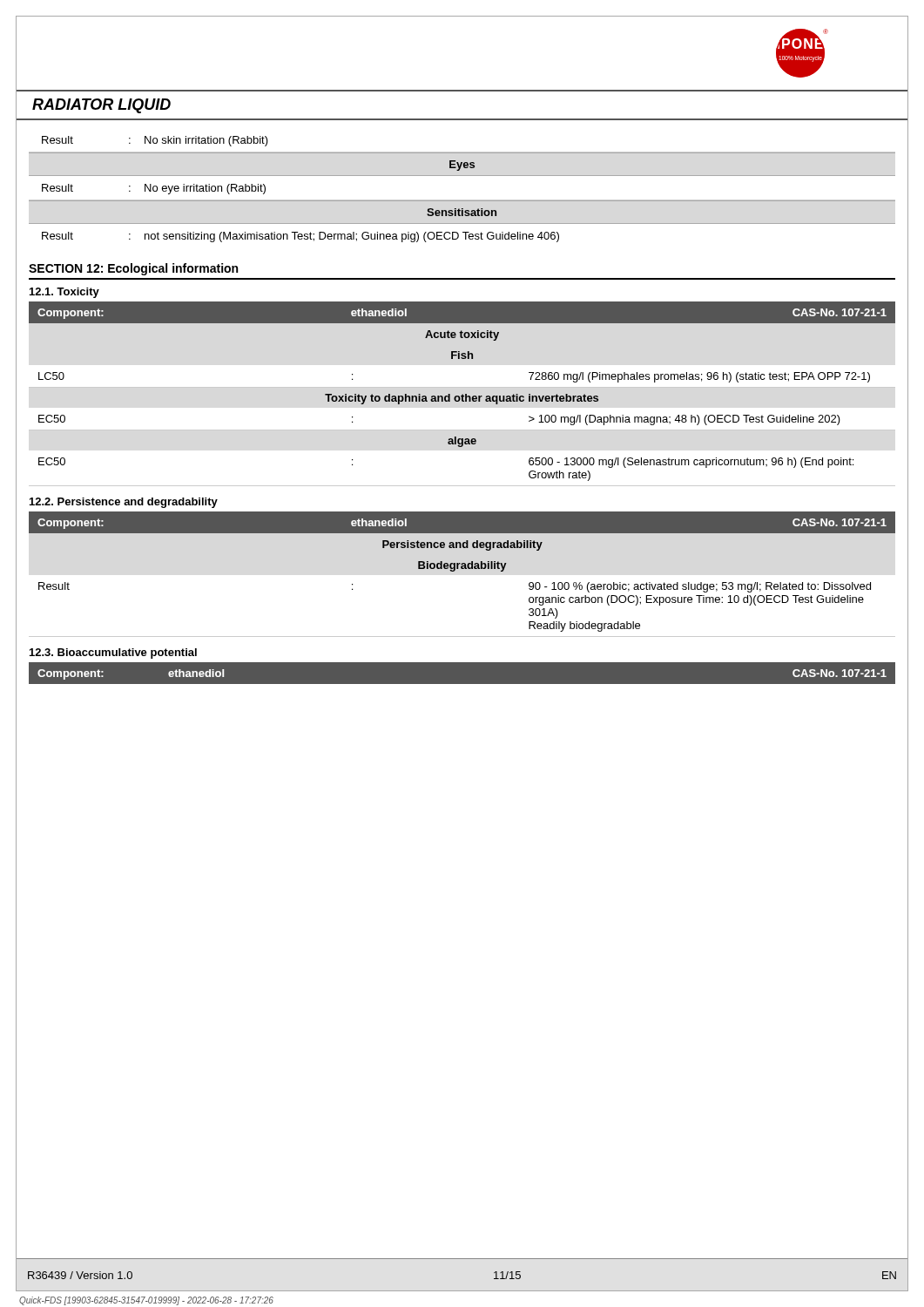Locate the title that says "RADIATOR LIQUID"
The width and height of the screenshot is (924, 1307).
coord(102,105)
